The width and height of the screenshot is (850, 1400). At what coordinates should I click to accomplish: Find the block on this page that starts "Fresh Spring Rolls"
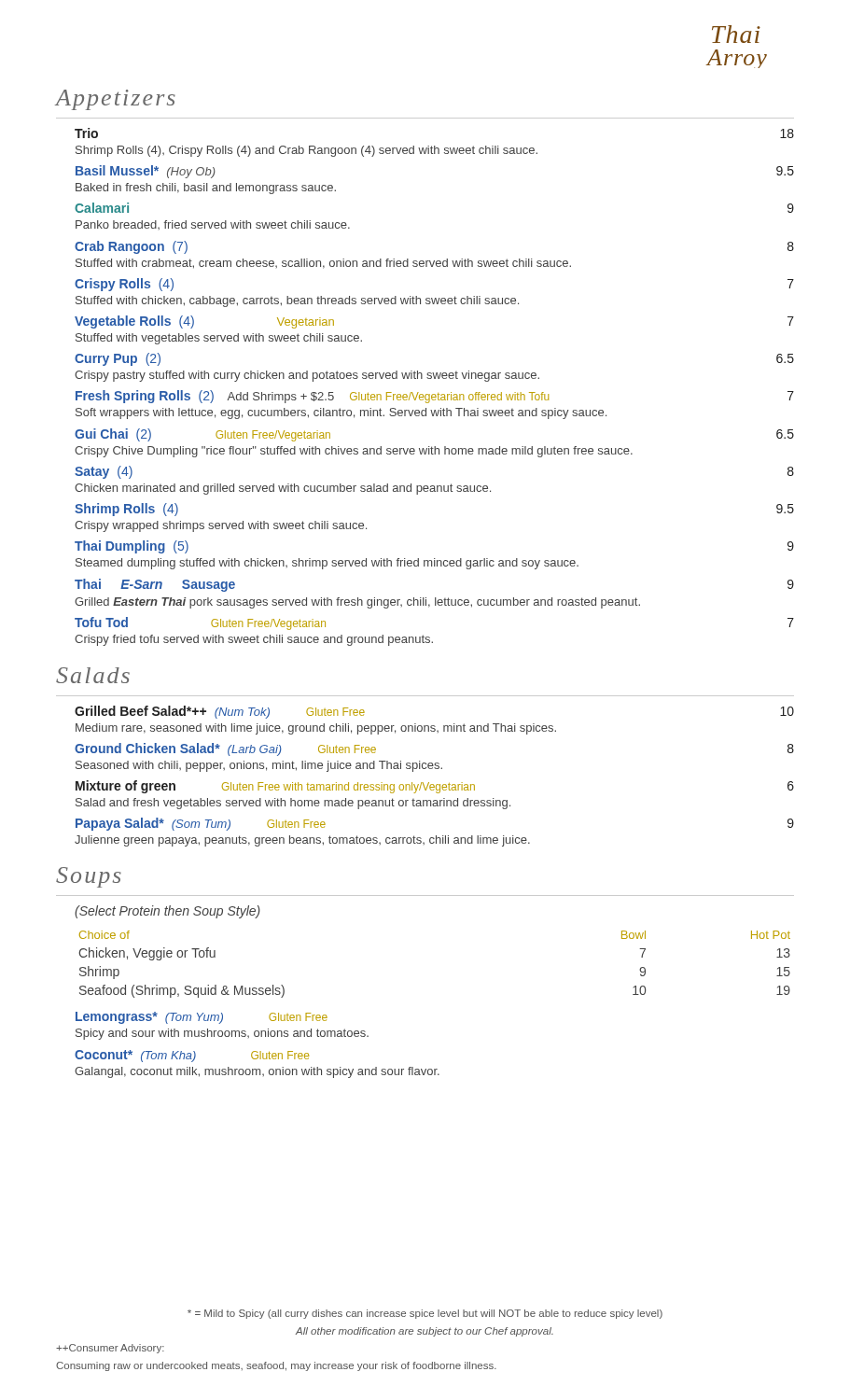click(x=434, y=405)
